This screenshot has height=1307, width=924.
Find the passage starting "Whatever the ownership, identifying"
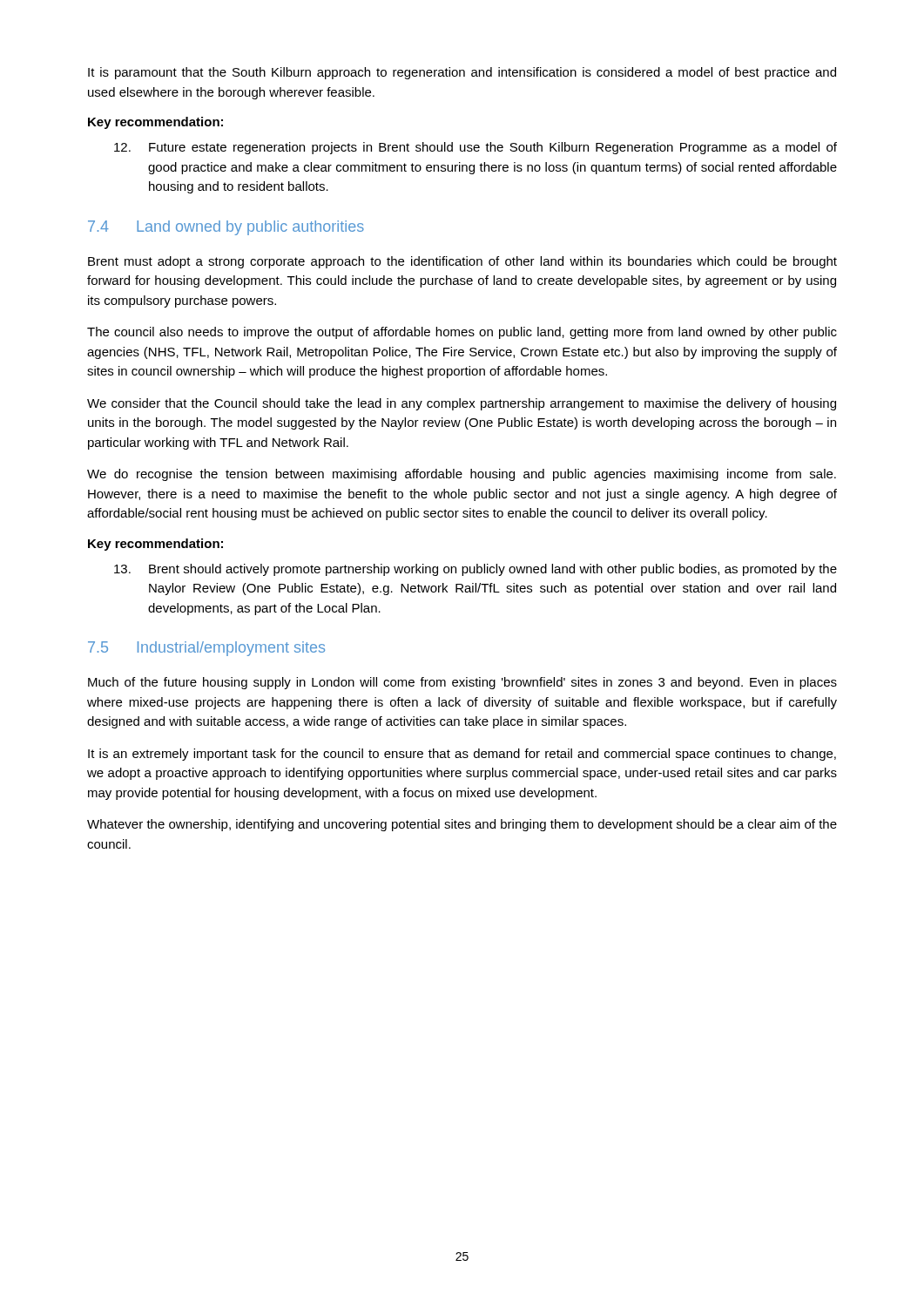pyautogui.click(x=462, y=834)
